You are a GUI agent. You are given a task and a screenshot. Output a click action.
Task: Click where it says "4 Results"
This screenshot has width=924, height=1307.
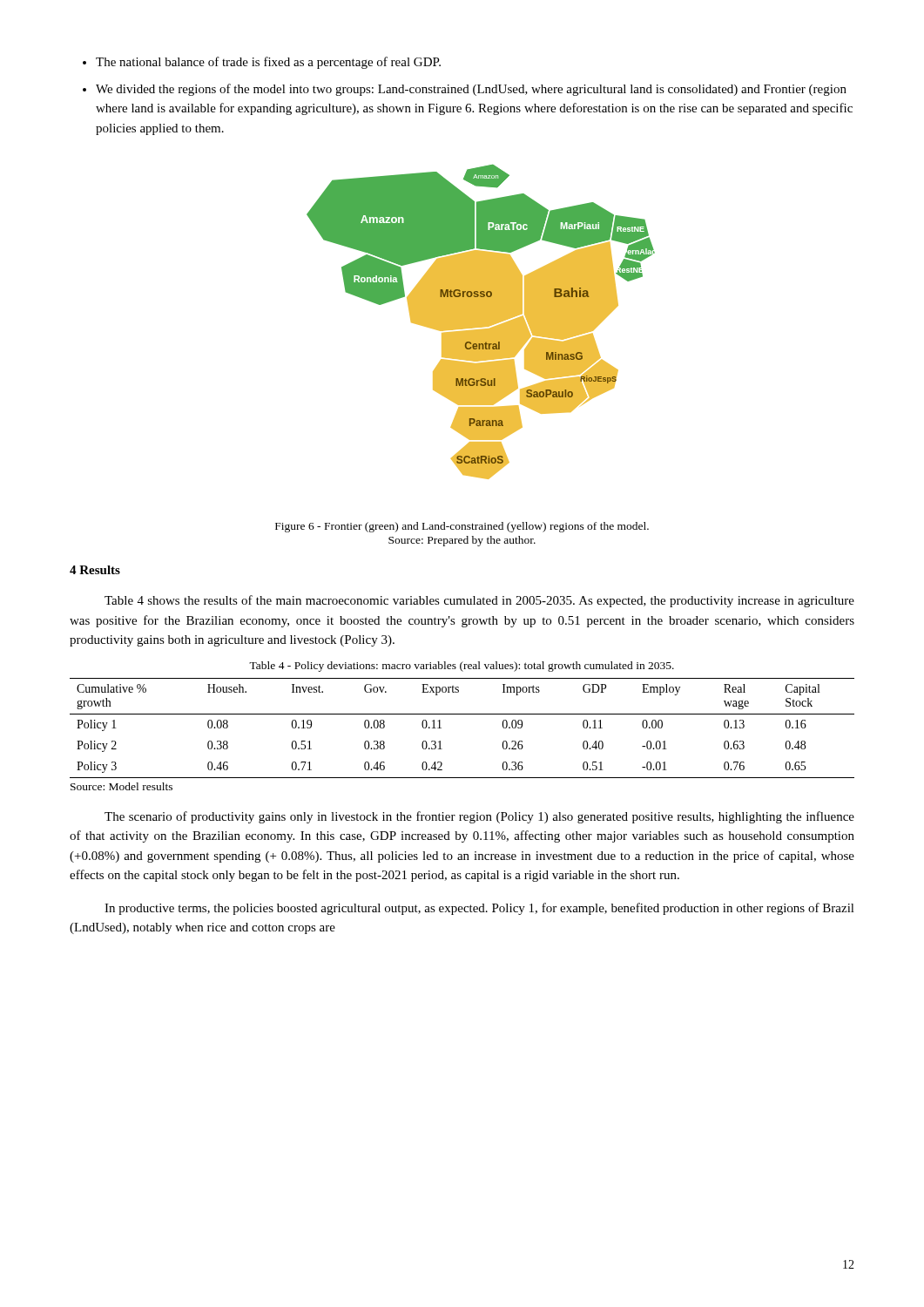coord(95,570)
